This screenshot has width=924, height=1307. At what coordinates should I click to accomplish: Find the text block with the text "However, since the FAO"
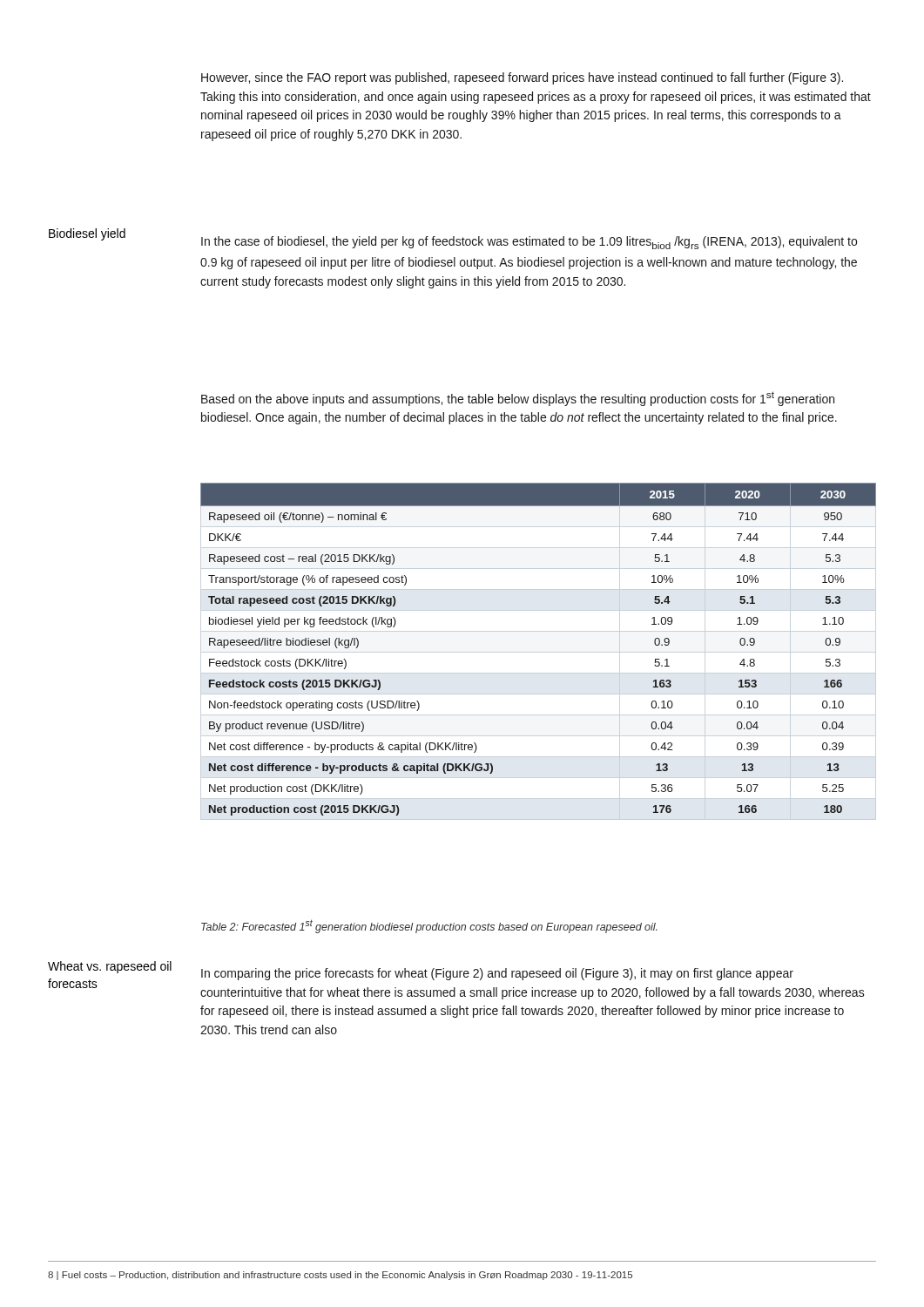pyautogui.click(x=538, y=107)
